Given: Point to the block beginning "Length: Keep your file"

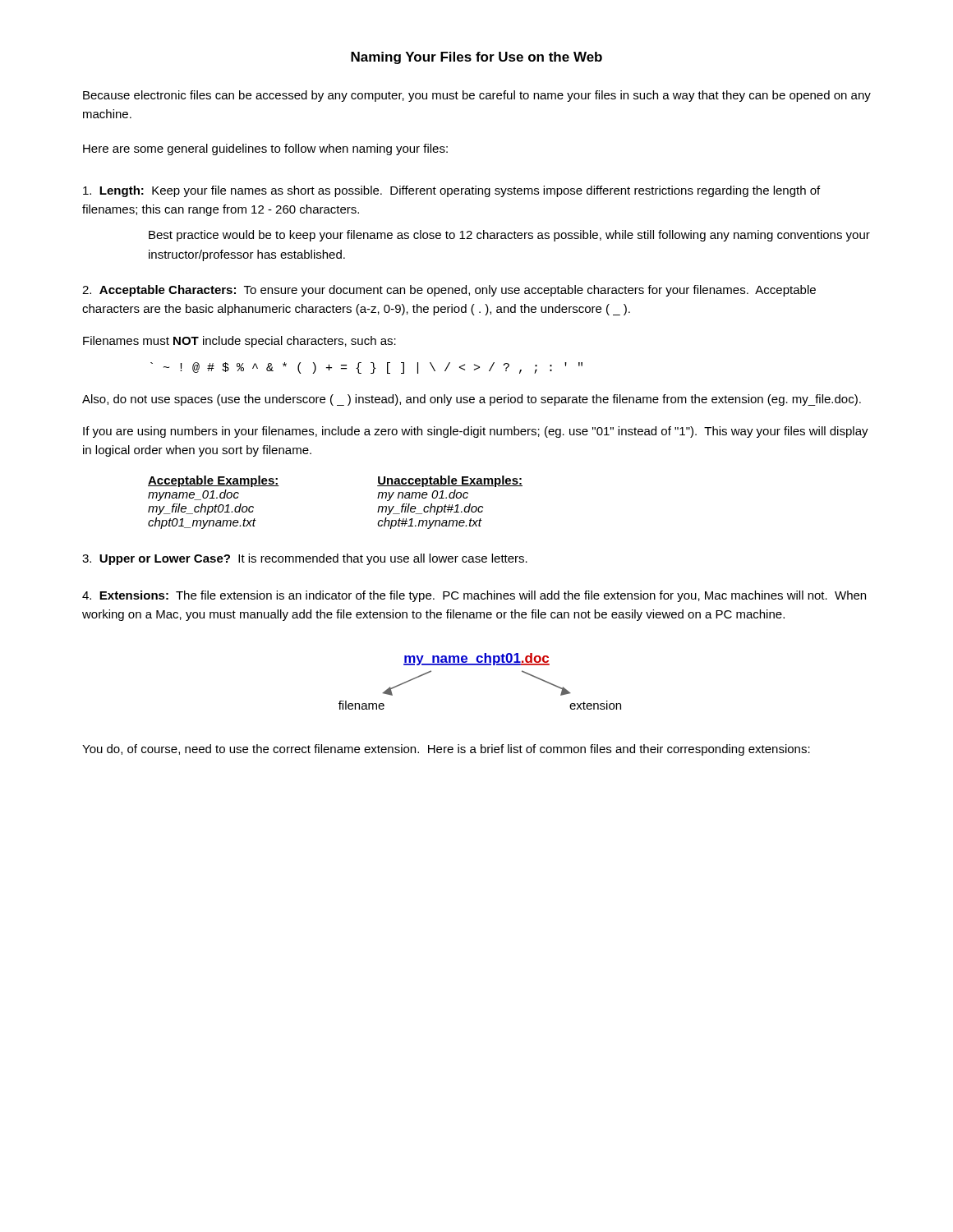Looking at the screenshot, I should pos(451,199).
